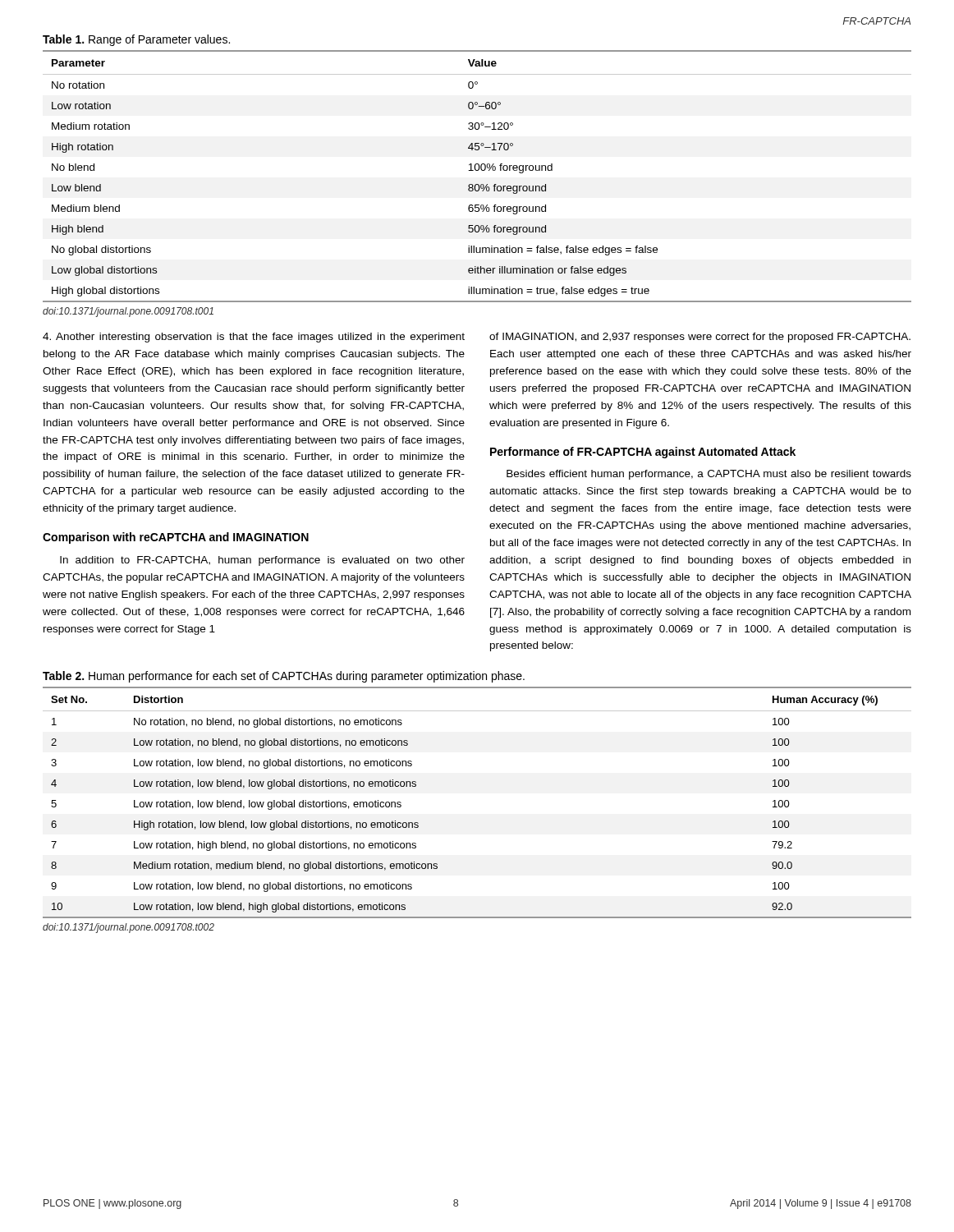This screenshot has height=1232, width=954.
Task: Select the block starting "Comparison with reCAPTCHA and"
Action: coord(176,537)
